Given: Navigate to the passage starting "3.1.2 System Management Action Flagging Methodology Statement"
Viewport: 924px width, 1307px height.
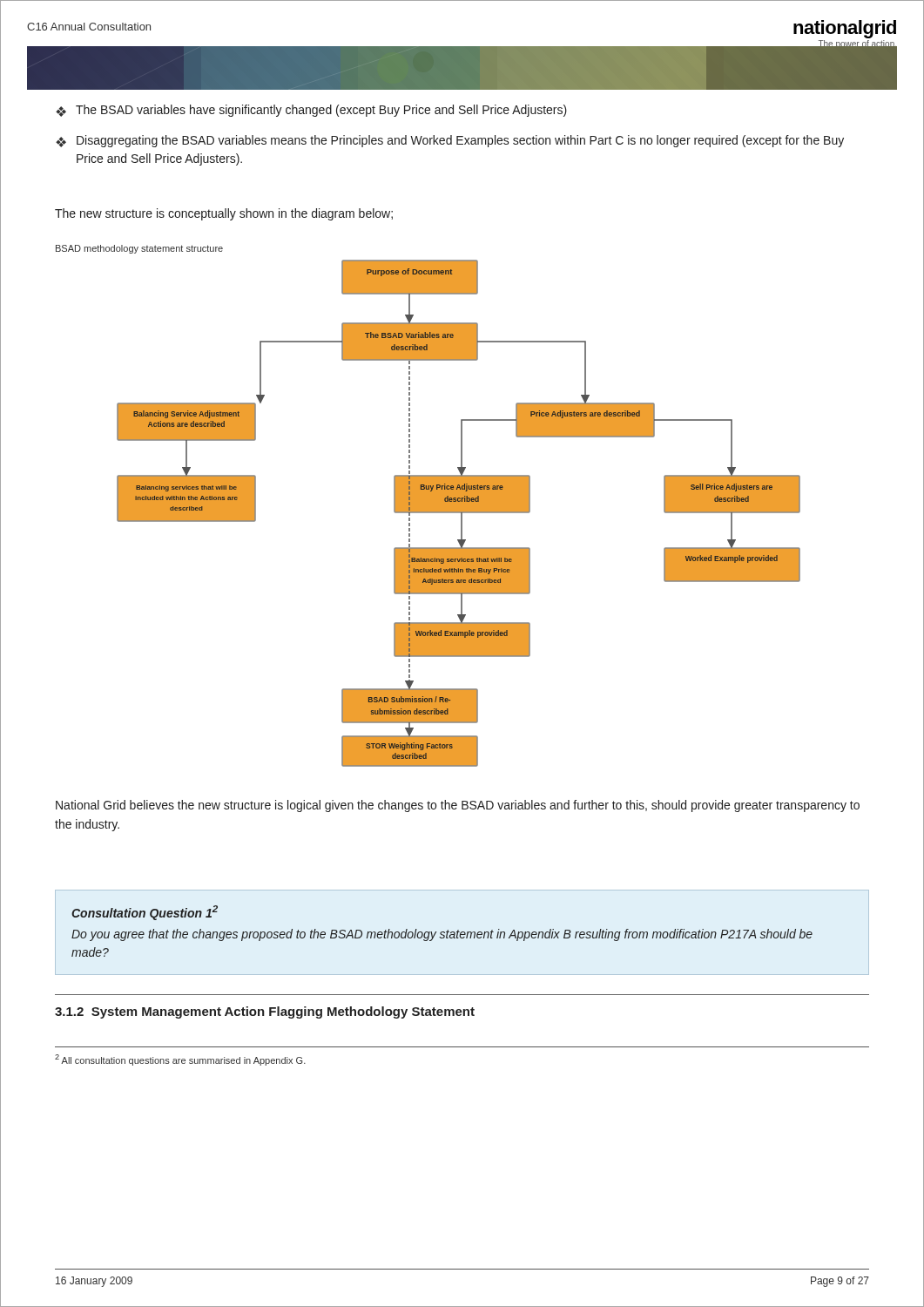Looking at the screenshot, I should coord(265,1011).
